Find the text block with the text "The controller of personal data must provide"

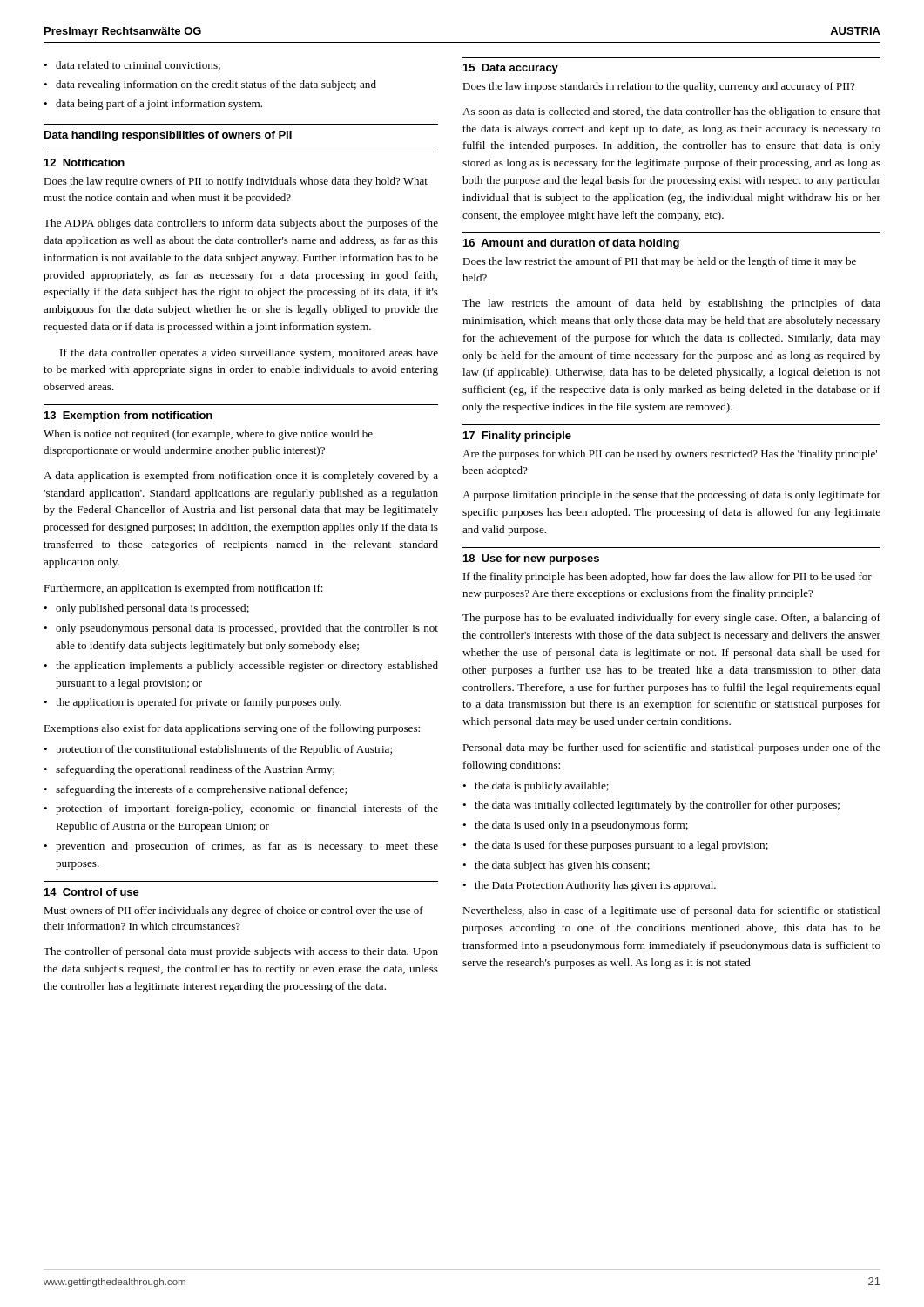(x=241, y=968)
